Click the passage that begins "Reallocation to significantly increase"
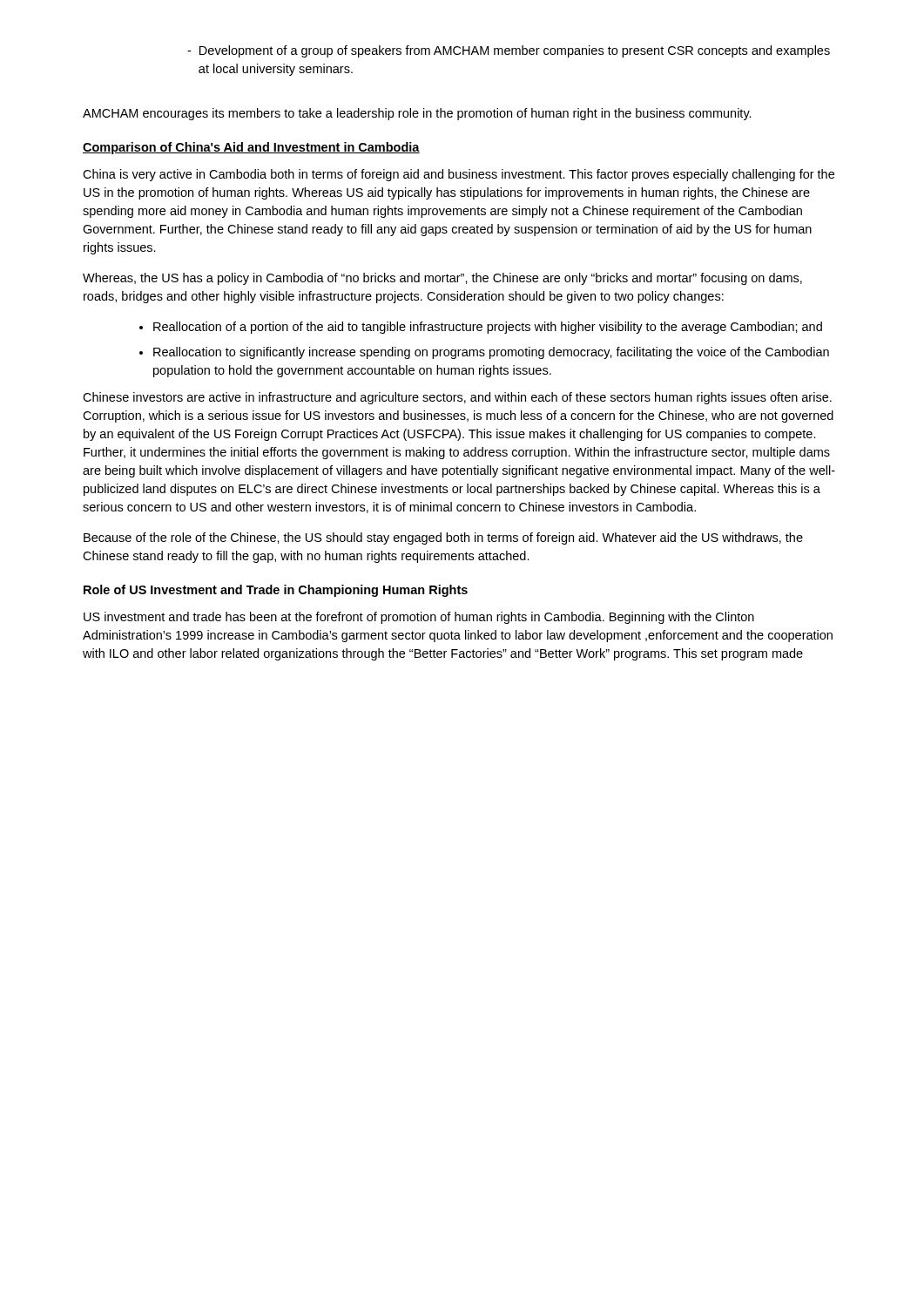Viewport: 924px width, 1307px height. [491, 361]
